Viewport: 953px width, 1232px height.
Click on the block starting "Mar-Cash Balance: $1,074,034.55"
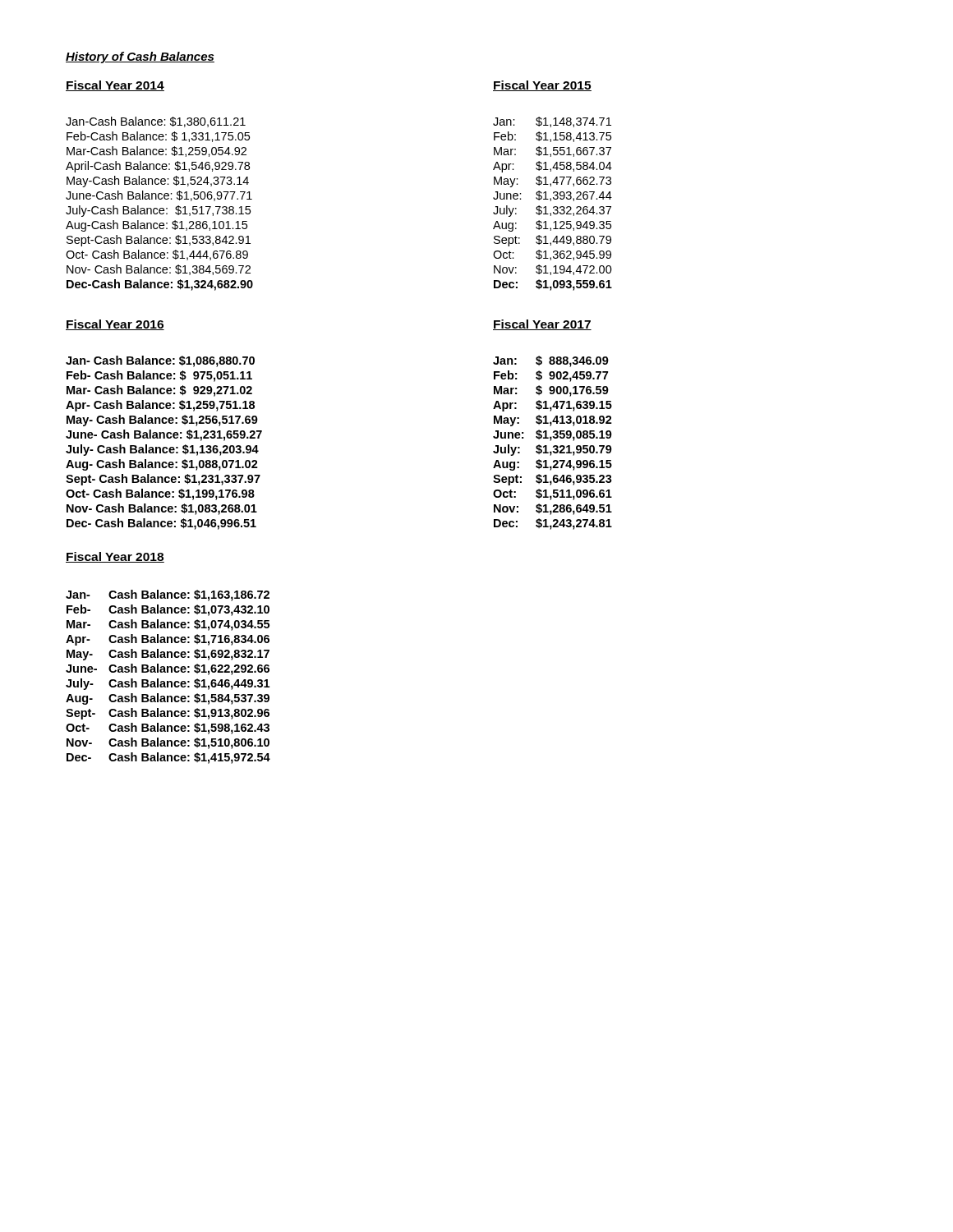click(168, 624)
